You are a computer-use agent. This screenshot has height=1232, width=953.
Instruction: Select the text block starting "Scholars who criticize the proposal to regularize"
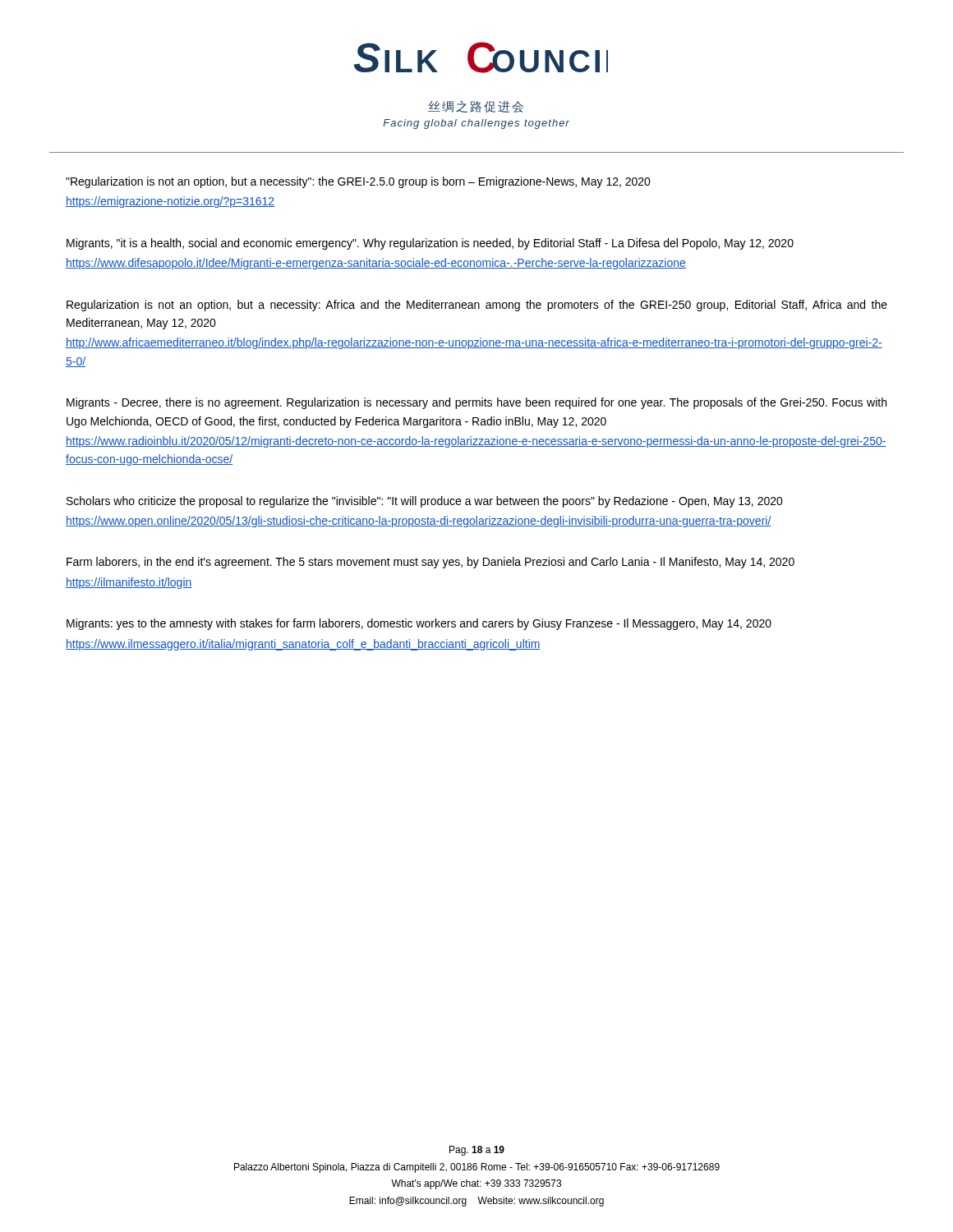(x=476, y=512)
